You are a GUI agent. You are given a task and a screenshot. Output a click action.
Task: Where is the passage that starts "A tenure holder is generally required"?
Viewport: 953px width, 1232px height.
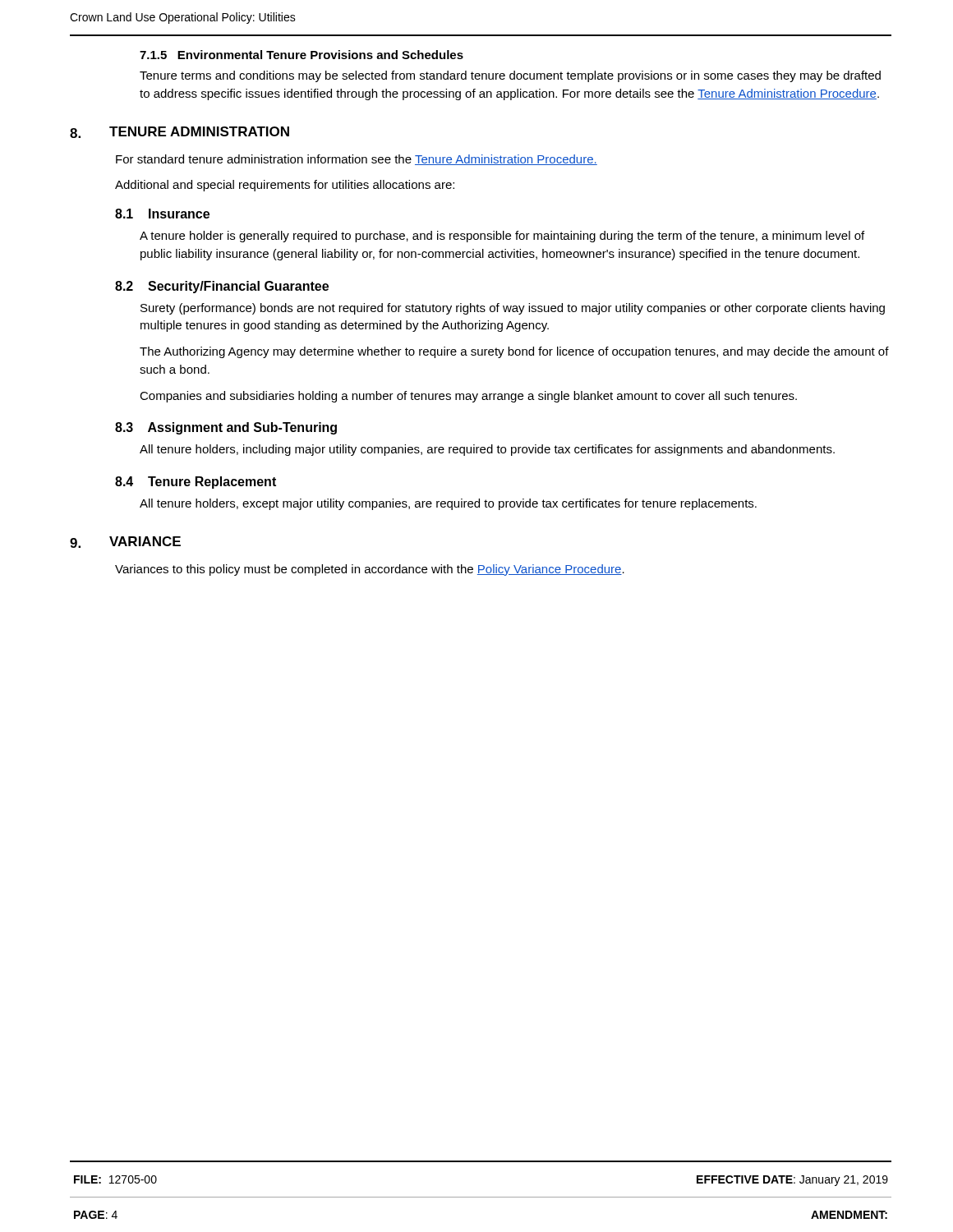click(502, 244)
